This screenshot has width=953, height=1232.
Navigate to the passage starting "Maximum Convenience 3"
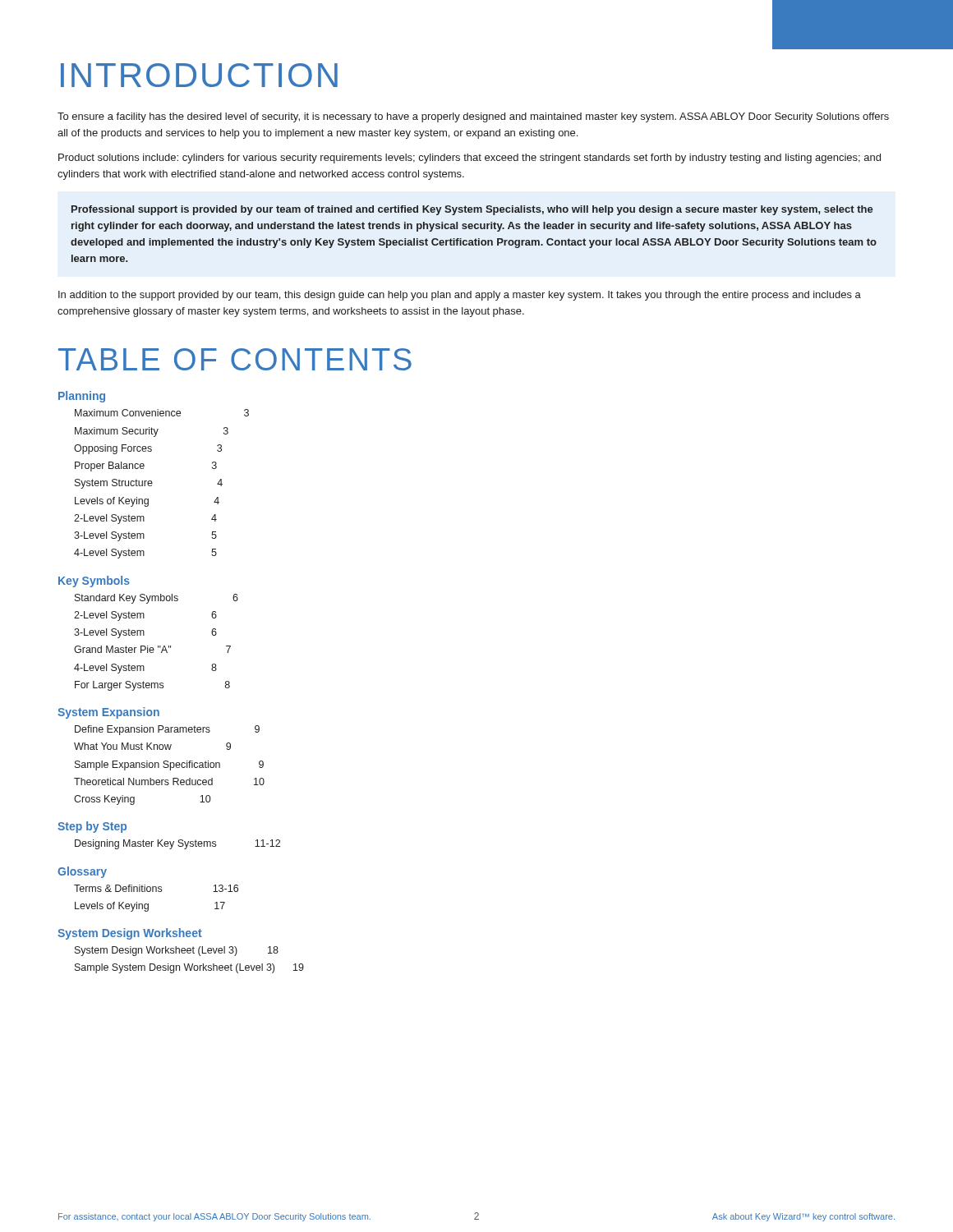click(x=162, y=413)
